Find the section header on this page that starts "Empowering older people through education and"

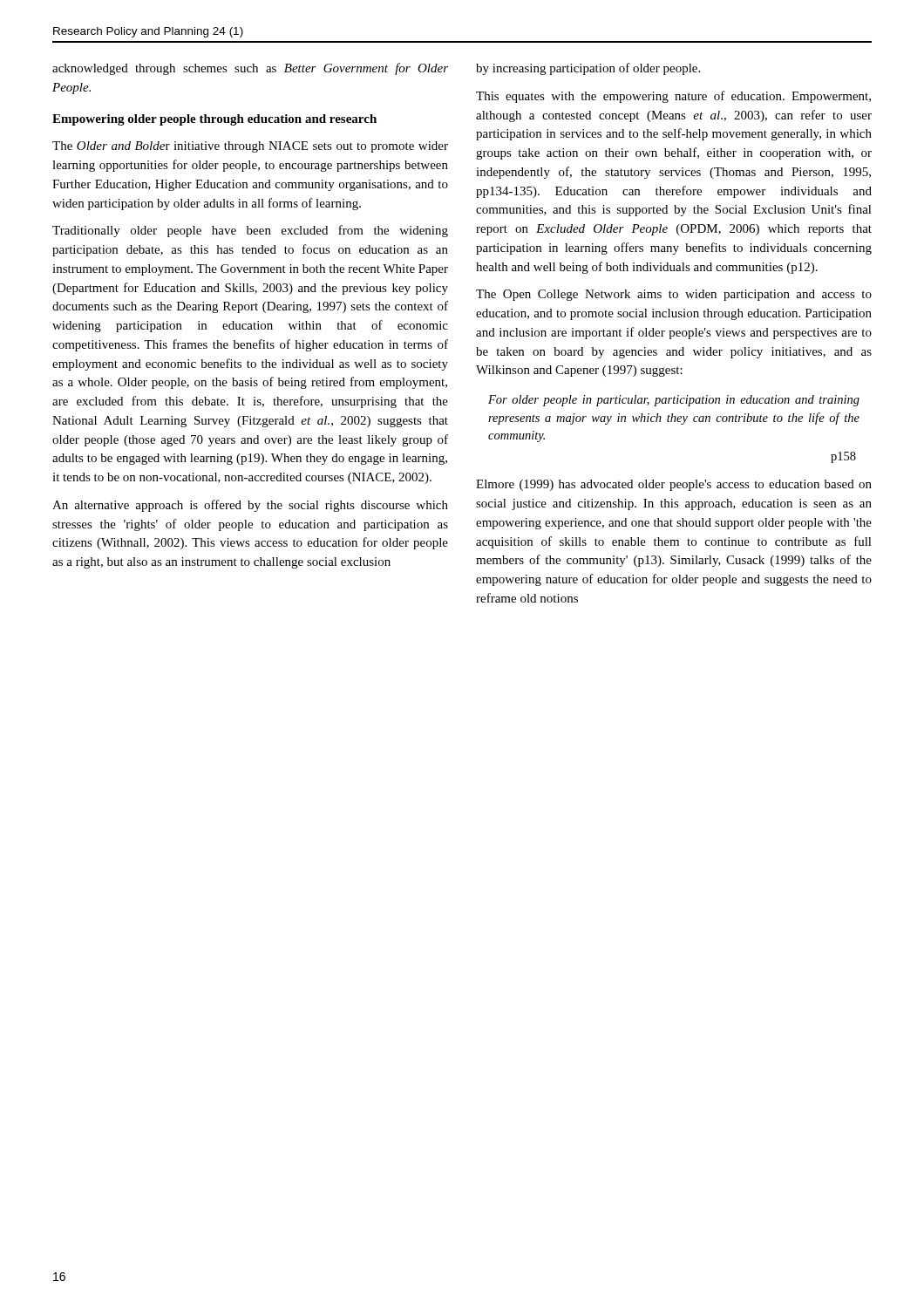[250, 119]
